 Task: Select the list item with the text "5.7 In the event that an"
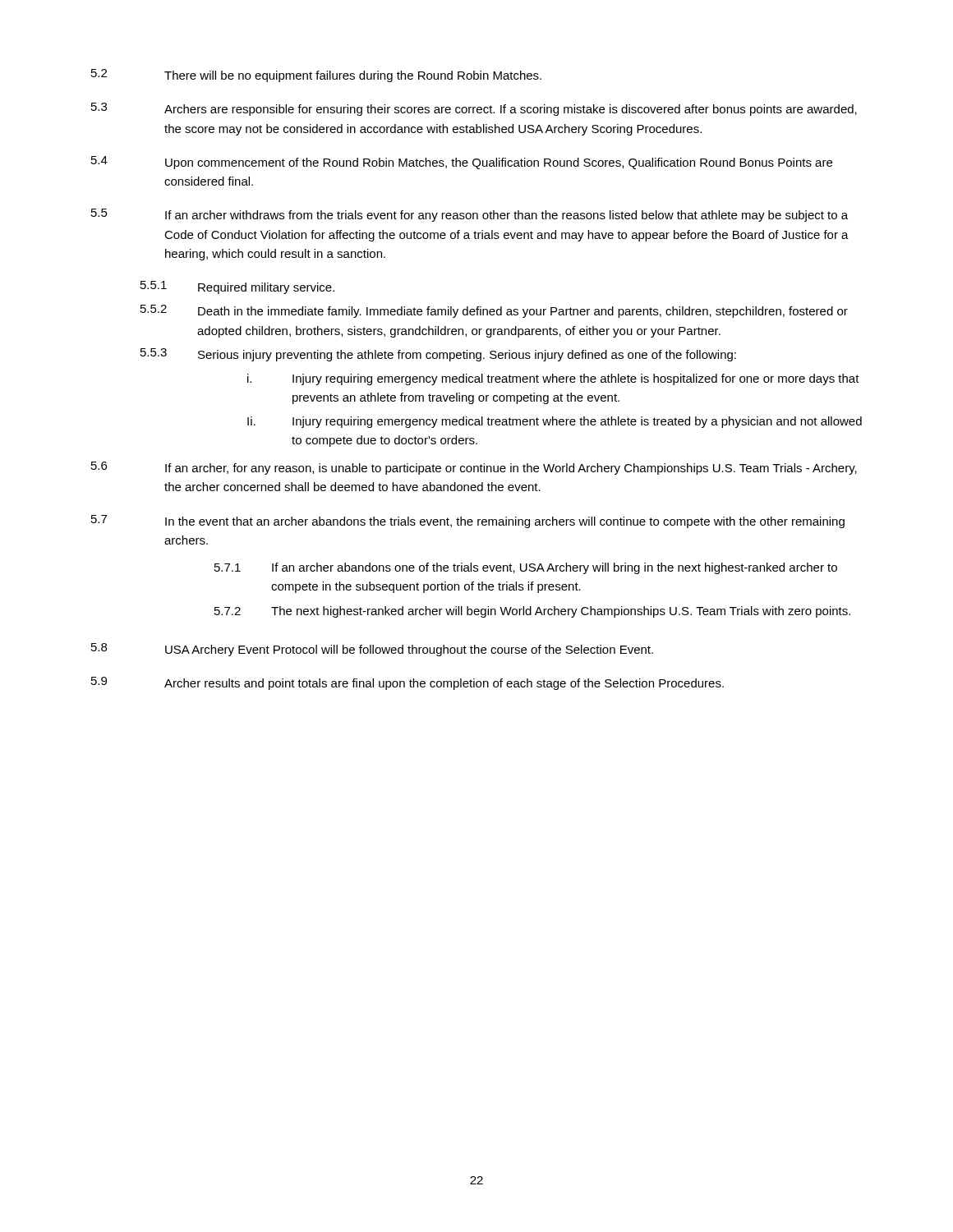pos(476,568)
